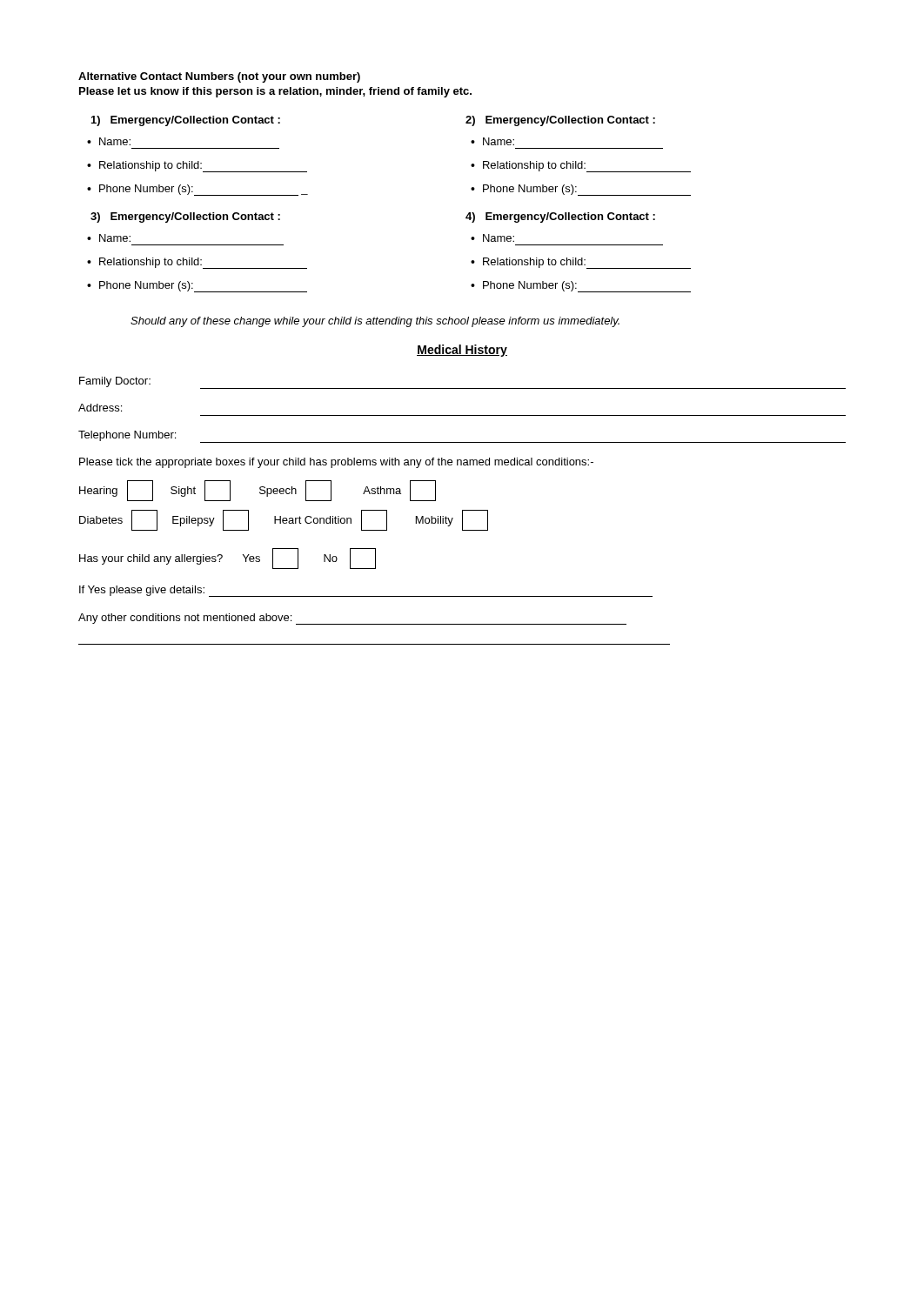Locate the text that reads "Any other conditions not mentioned above:"
This screenshot has height=1305, width=924.
click(352, 618)
